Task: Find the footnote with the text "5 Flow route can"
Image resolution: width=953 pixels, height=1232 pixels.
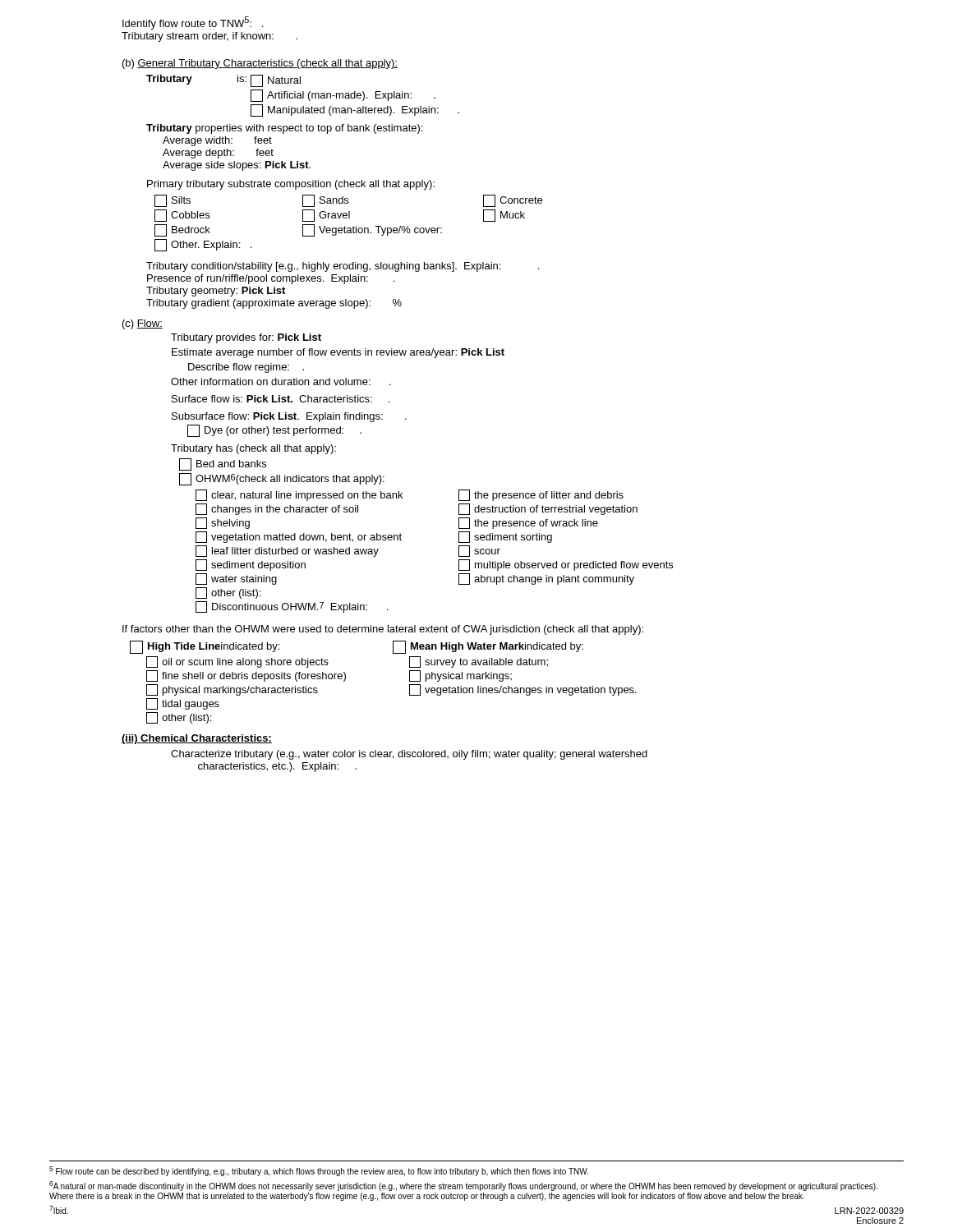Action: point(476,1190)
